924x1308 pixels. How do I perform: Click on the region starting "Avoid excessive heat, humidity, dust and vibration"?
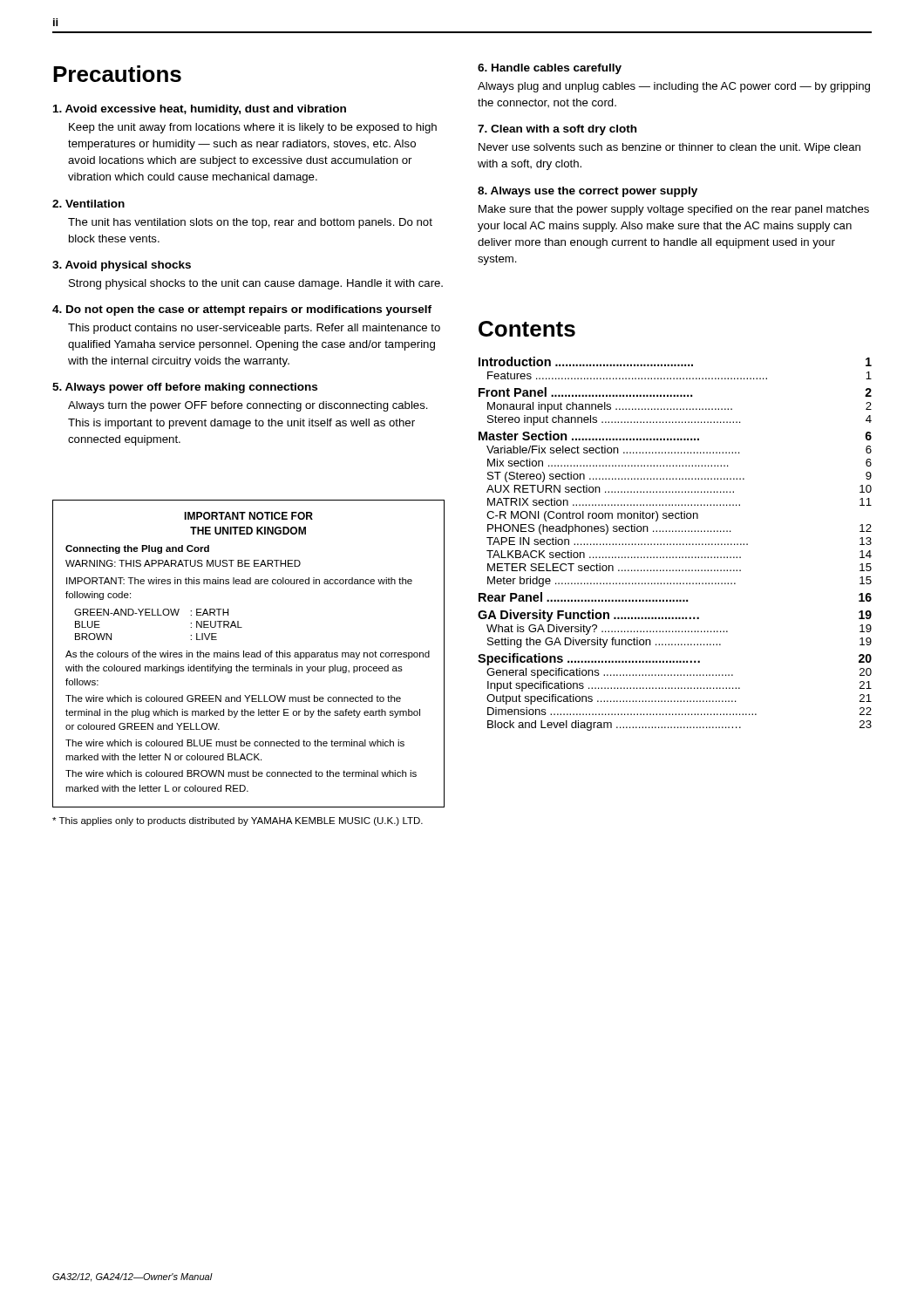248,144
